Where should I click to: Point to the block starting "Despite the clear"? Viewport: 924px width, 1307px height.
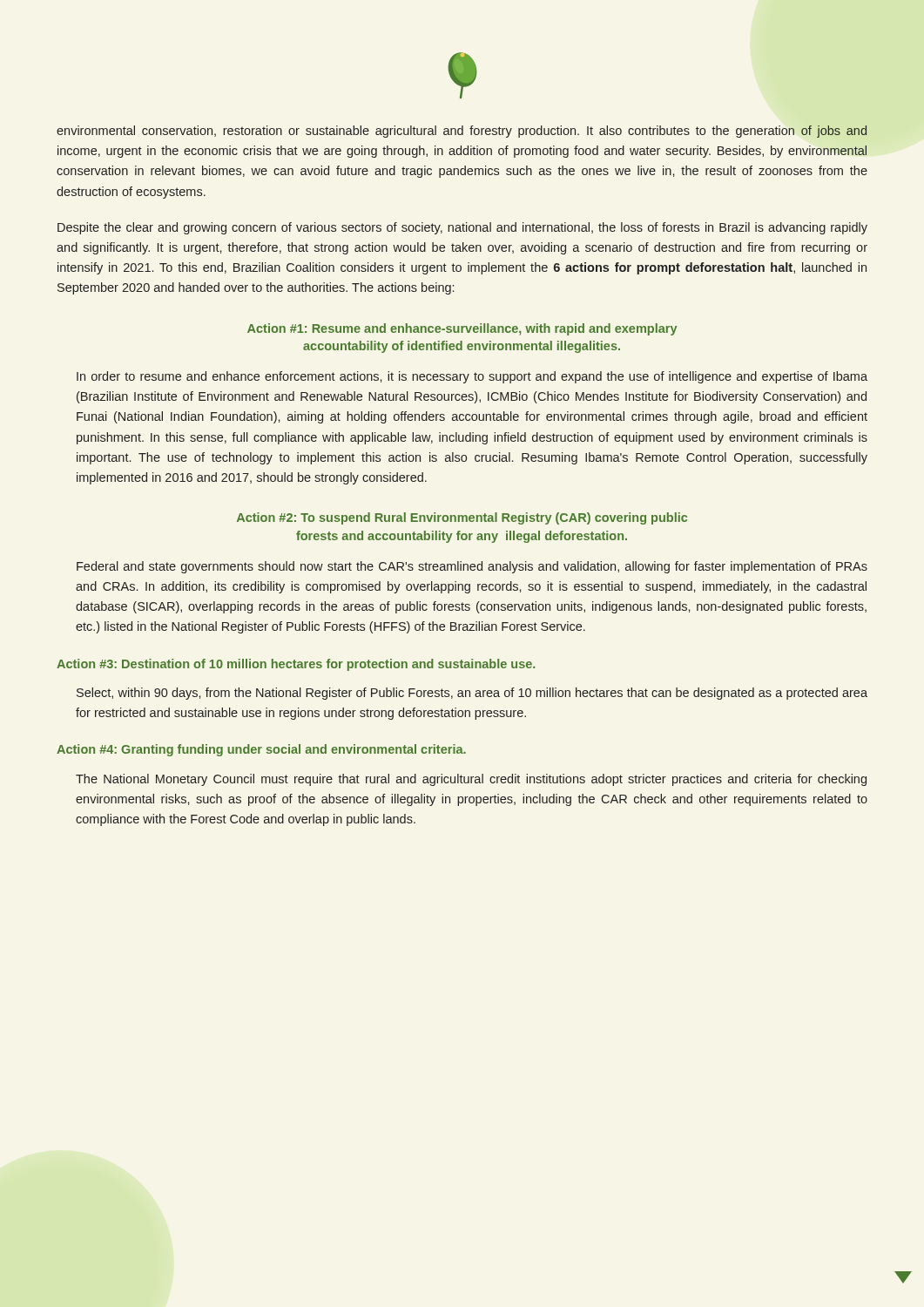462,257
